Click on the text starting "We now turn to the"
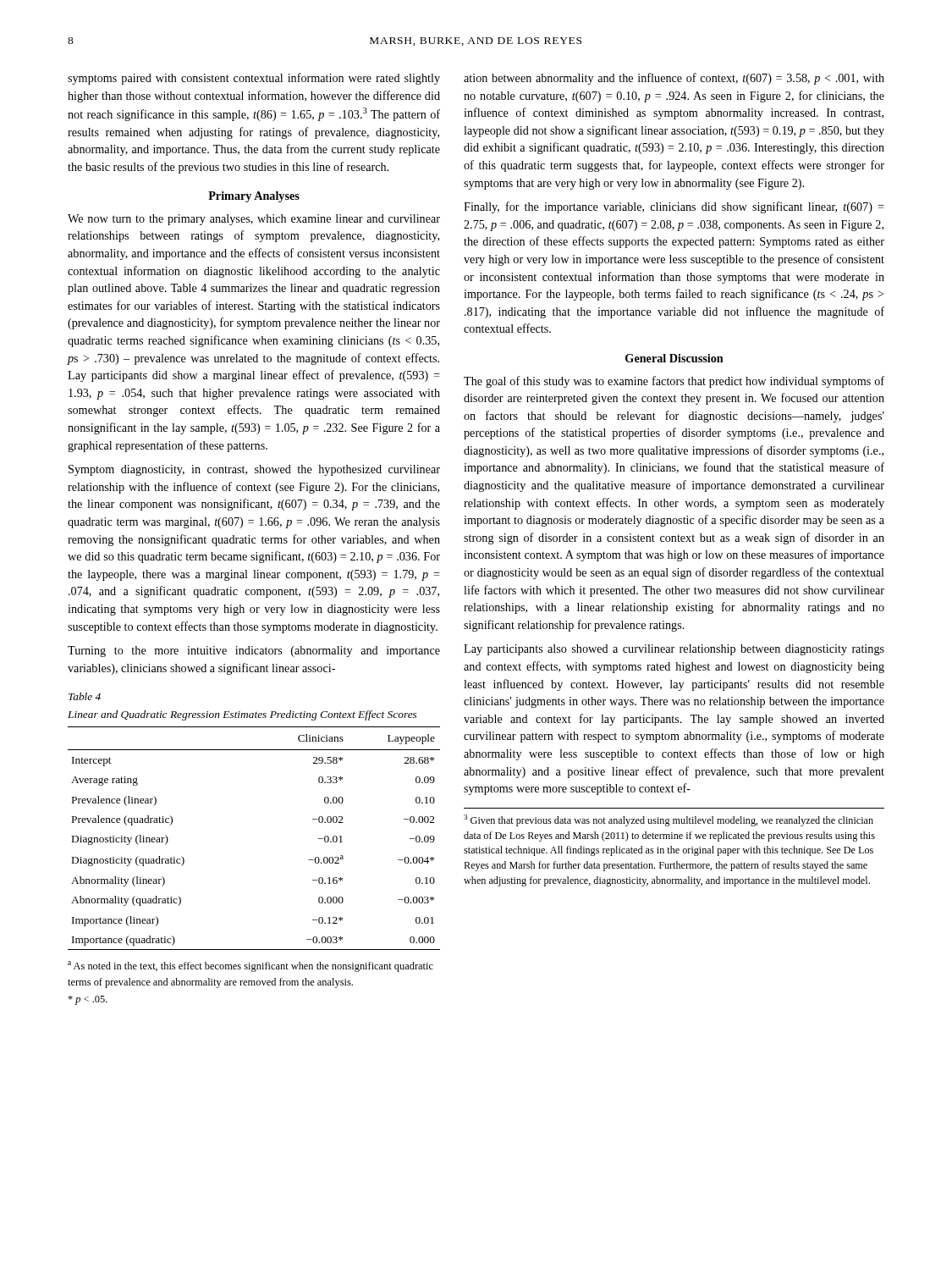Image resolution: width=952 pixels, height=1270 pixels. pos(254,332)
